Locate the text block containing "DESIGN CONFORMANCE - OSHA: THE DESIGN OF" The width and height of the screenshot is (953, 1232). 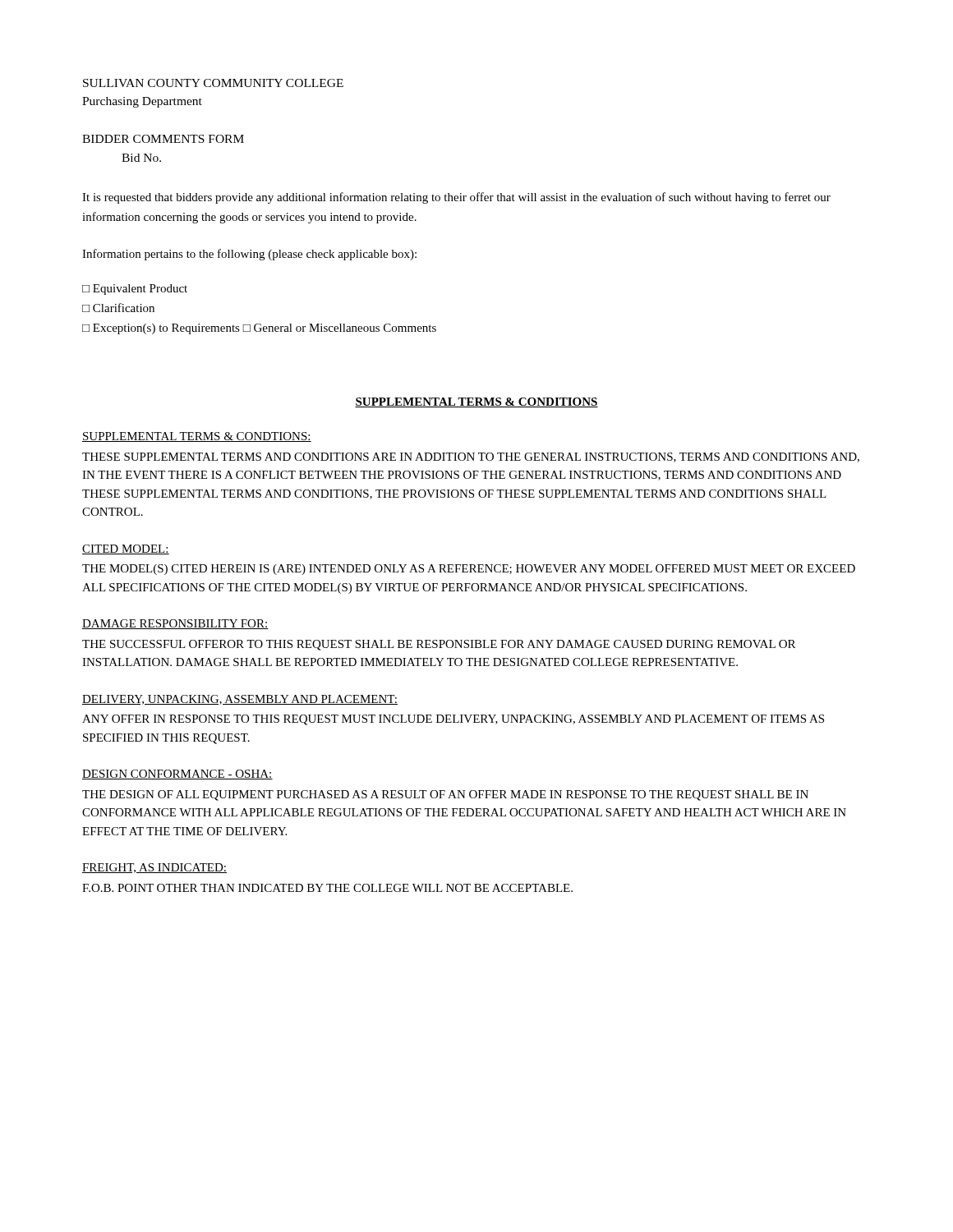click(476, 803)
